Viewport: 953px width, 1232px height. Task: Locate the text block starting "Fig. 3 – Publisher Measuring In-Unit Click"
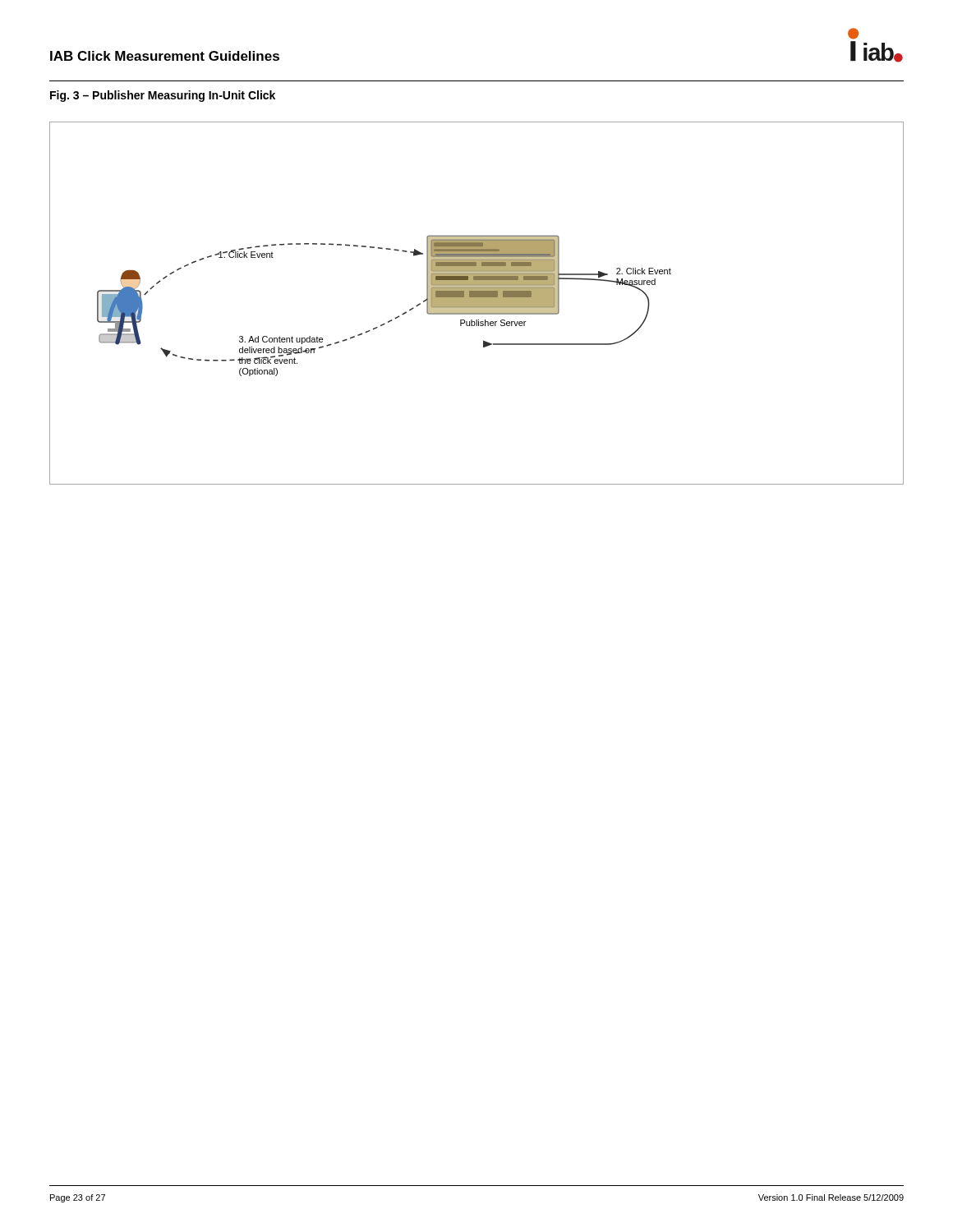pyautogui.click(x=162, y=95)
